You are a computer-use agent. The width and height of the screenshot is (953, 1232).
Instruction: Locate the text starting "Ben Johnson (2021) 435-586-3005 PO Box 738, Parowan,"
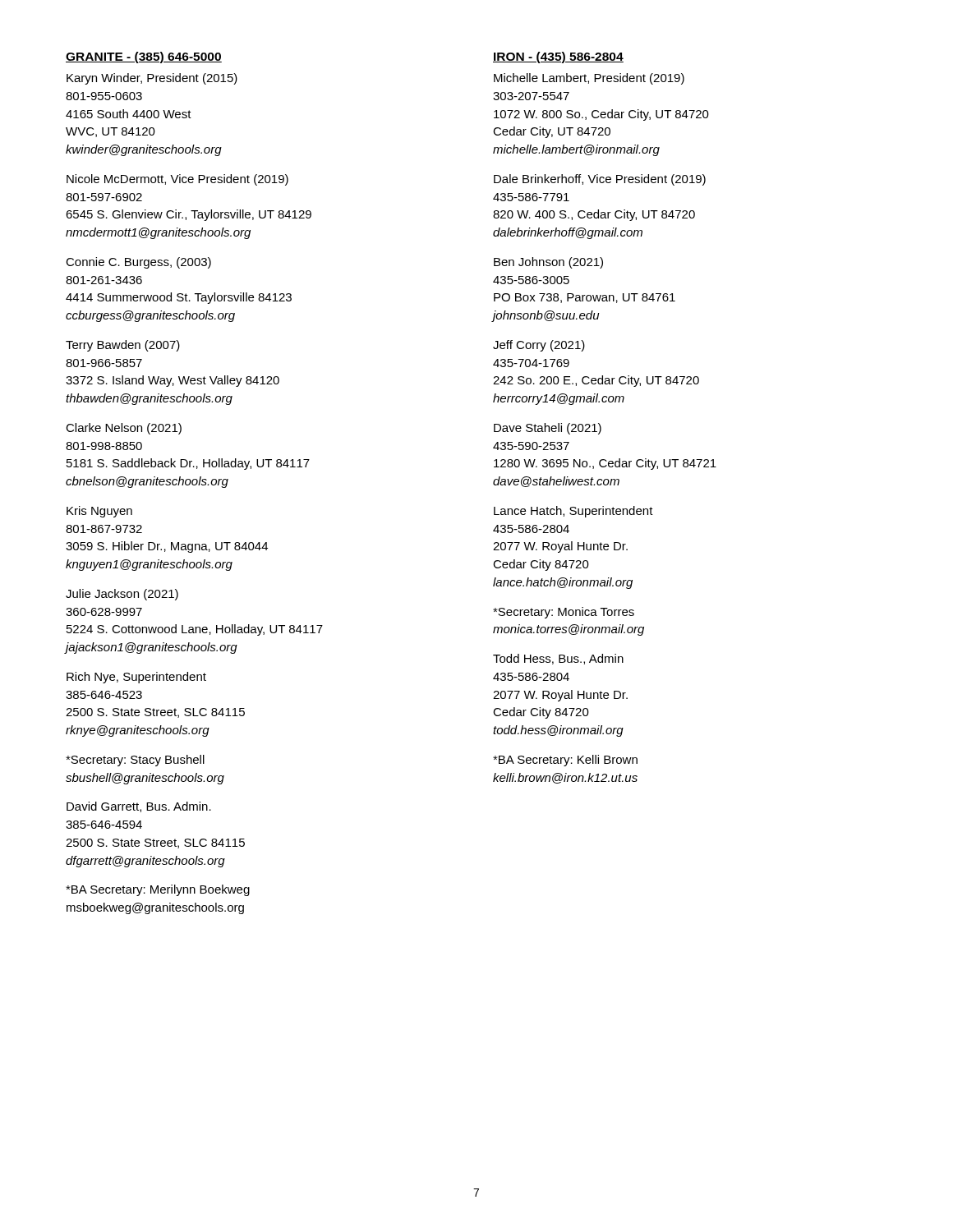548,263
